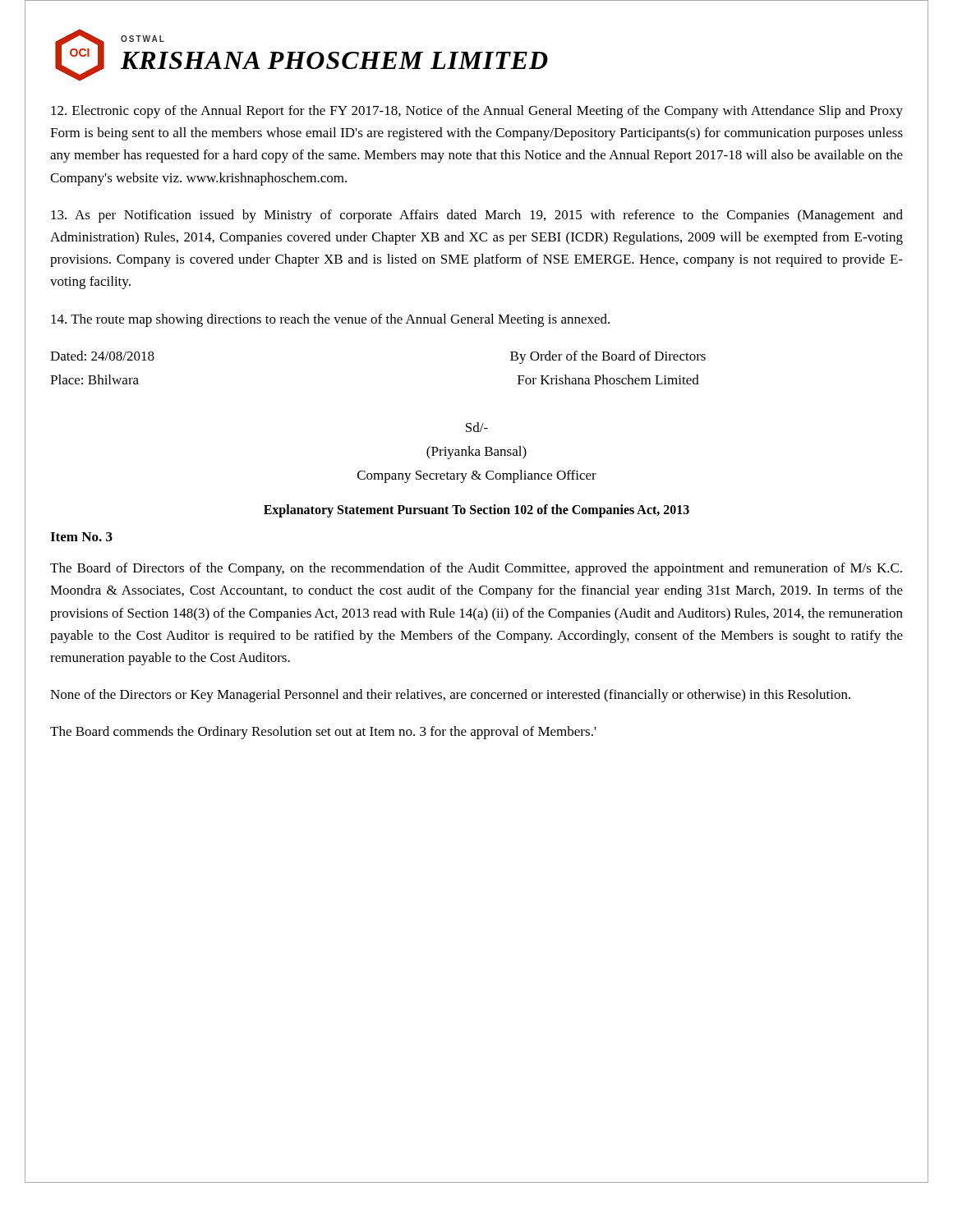Where is the passage that starts "By Order of the Board of Directors"?

[x=608, y=368]
